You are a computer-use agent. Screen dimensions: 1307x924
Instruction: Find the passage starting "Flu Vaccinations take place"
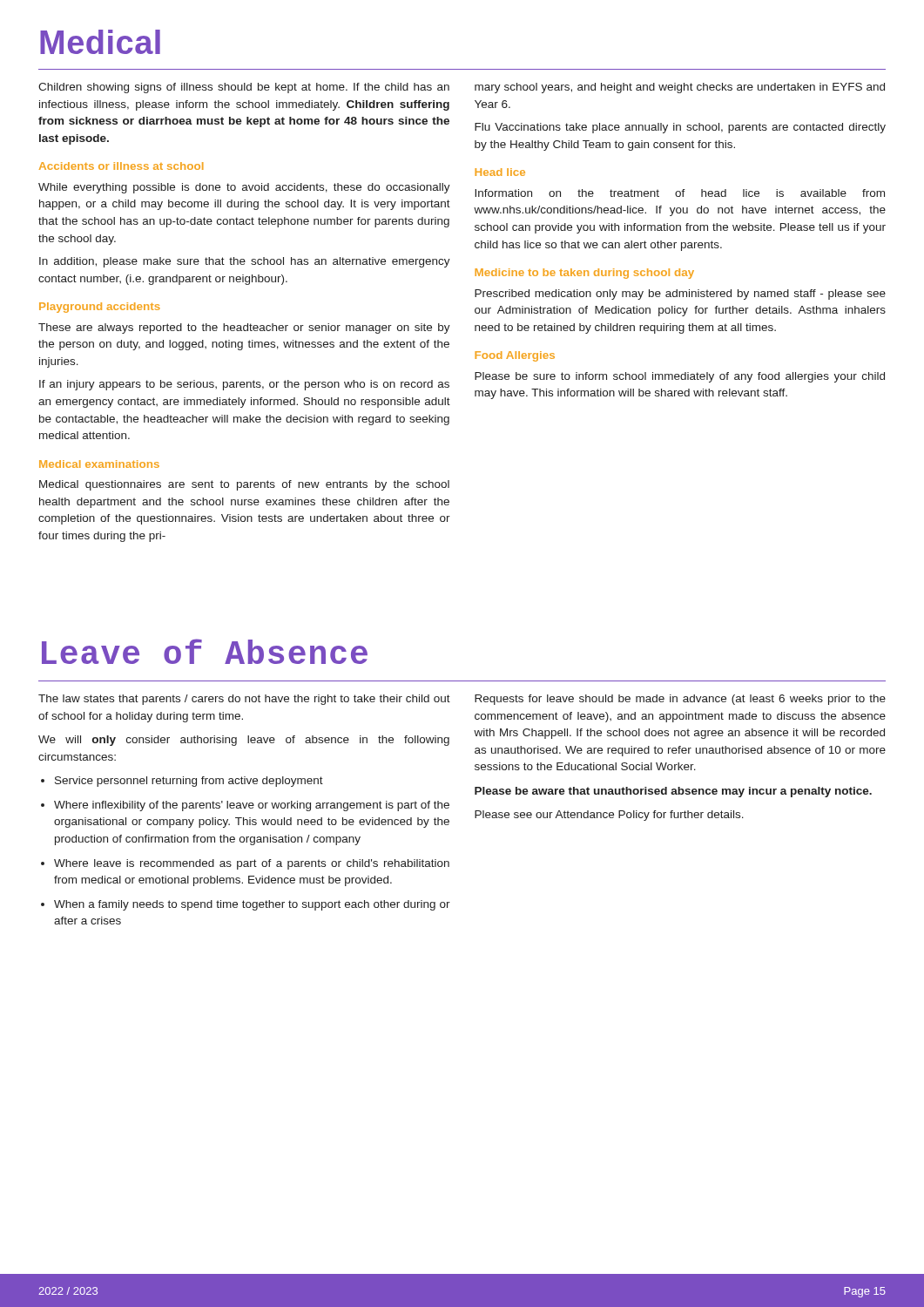point(680,136)
